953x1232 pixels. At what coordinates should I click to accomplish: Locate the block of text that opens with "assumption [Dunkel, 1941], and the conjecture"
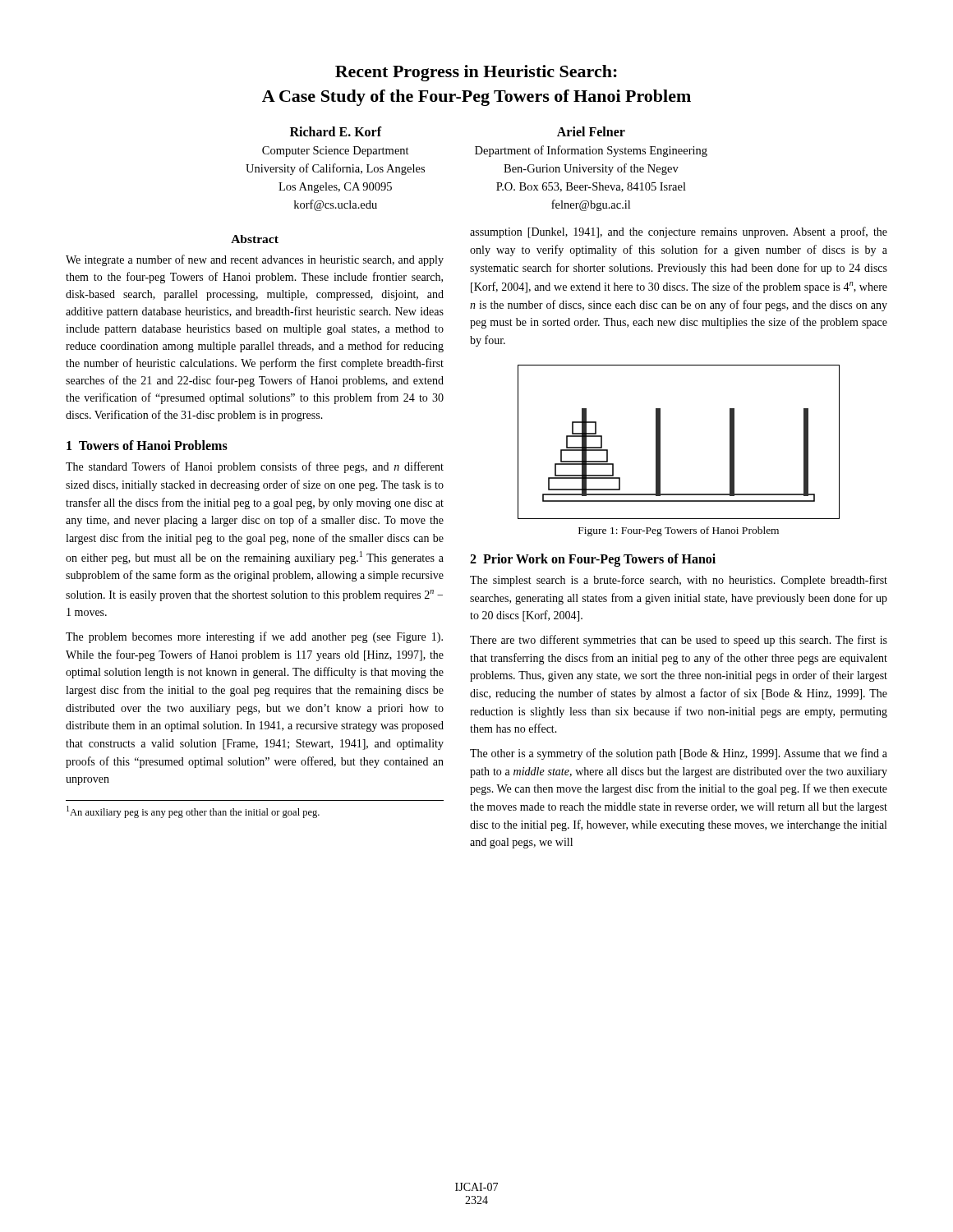(x=679, y=286)
